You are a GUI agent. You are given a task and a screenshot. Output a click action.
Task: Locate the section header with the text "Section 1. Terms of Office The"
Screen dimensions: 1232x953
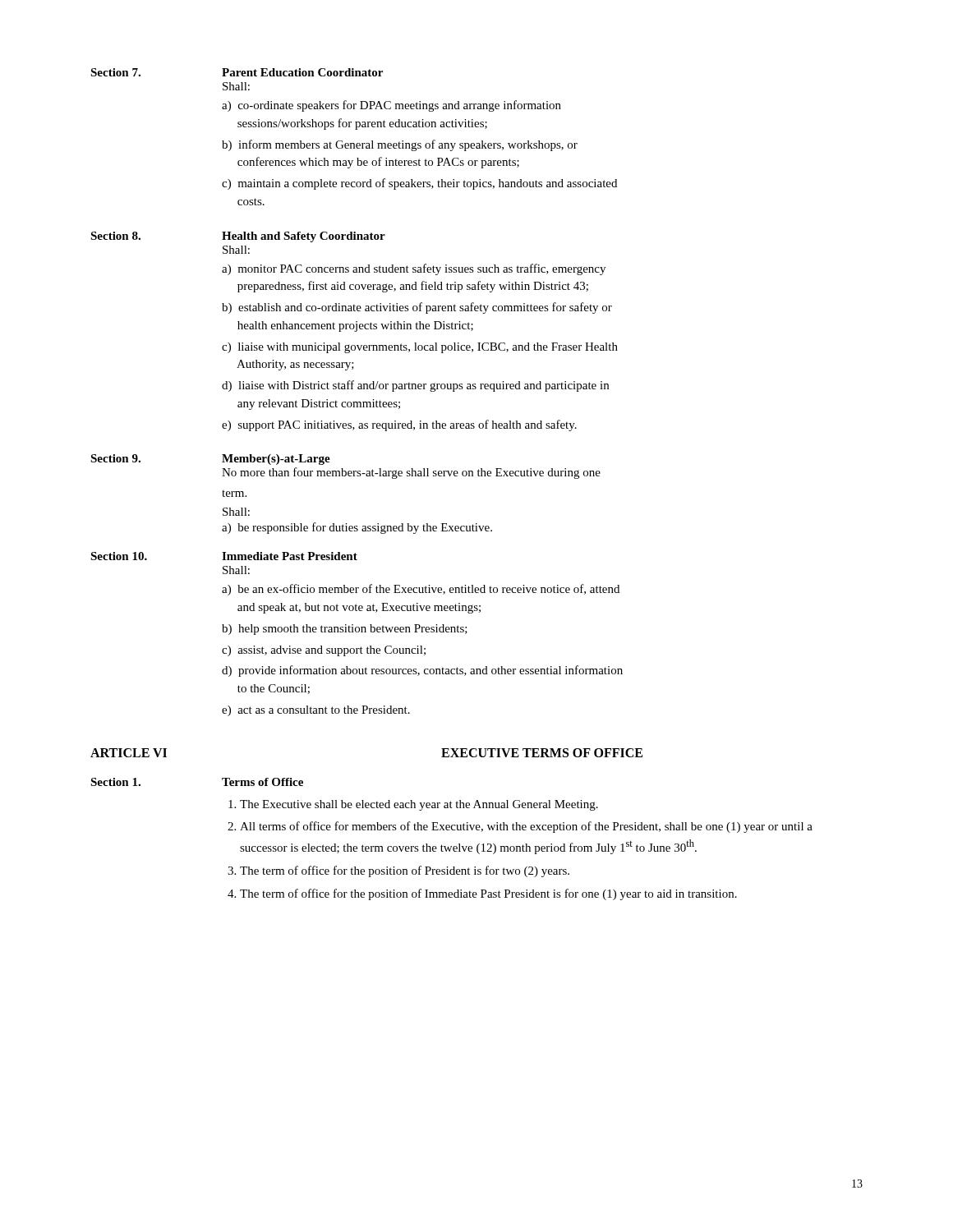tap(476, 841)
